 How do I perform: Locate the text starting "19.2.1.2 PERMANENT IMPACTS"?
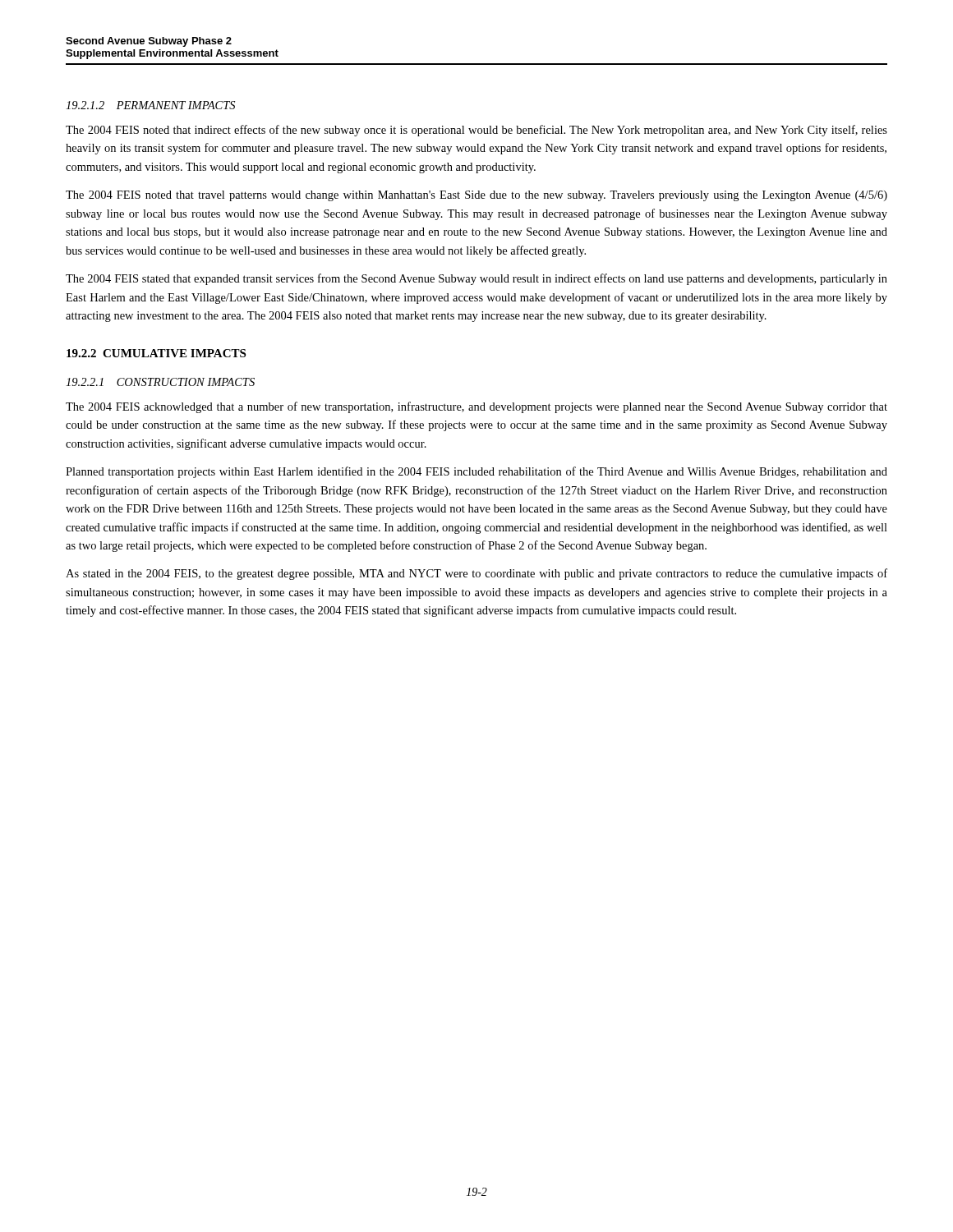tap(151, 105)
